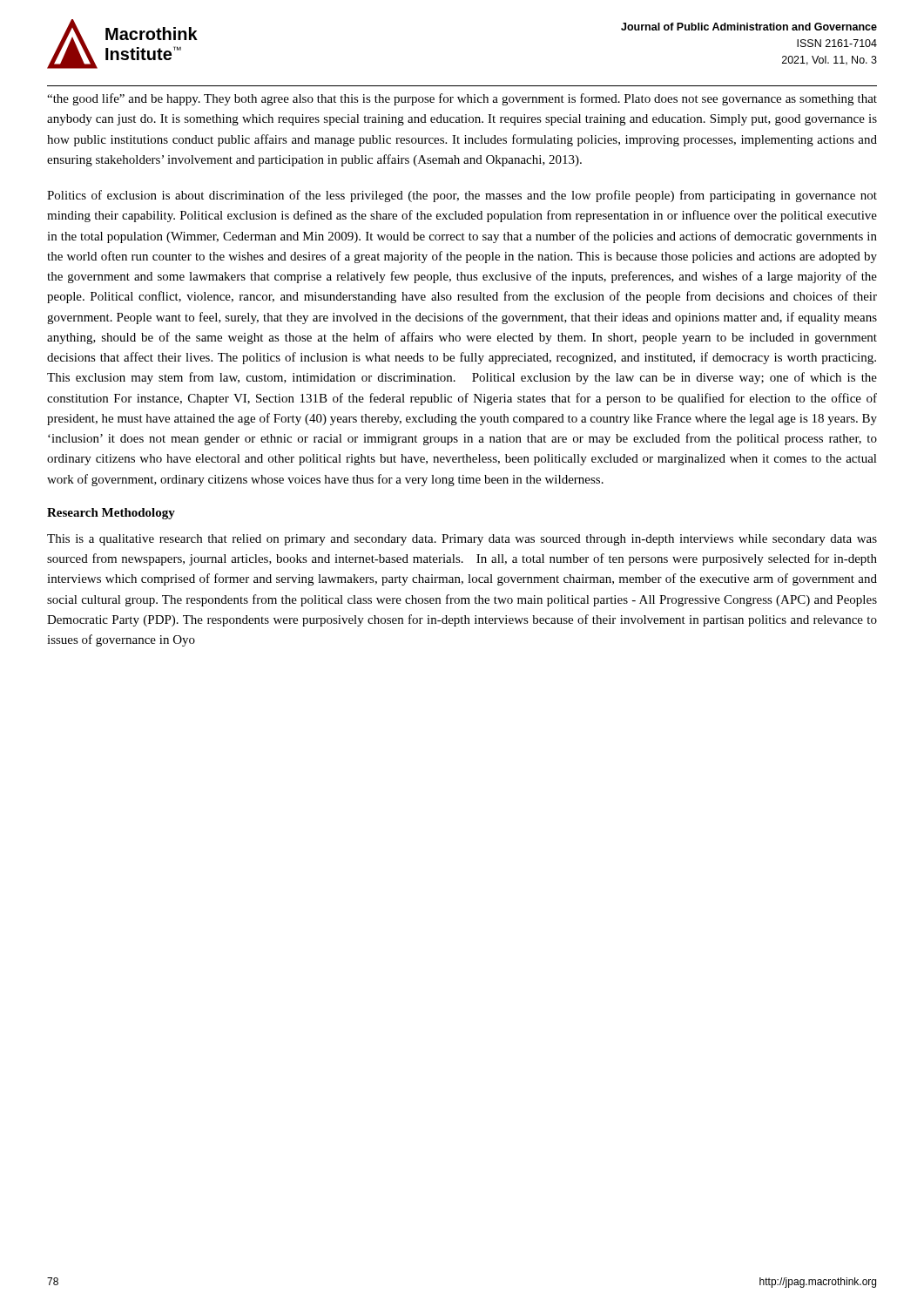Click the passage that begins "“the good life” and"
This screenshot has height=1307, width=924.
pyautogui.click(x=462, y=129)
